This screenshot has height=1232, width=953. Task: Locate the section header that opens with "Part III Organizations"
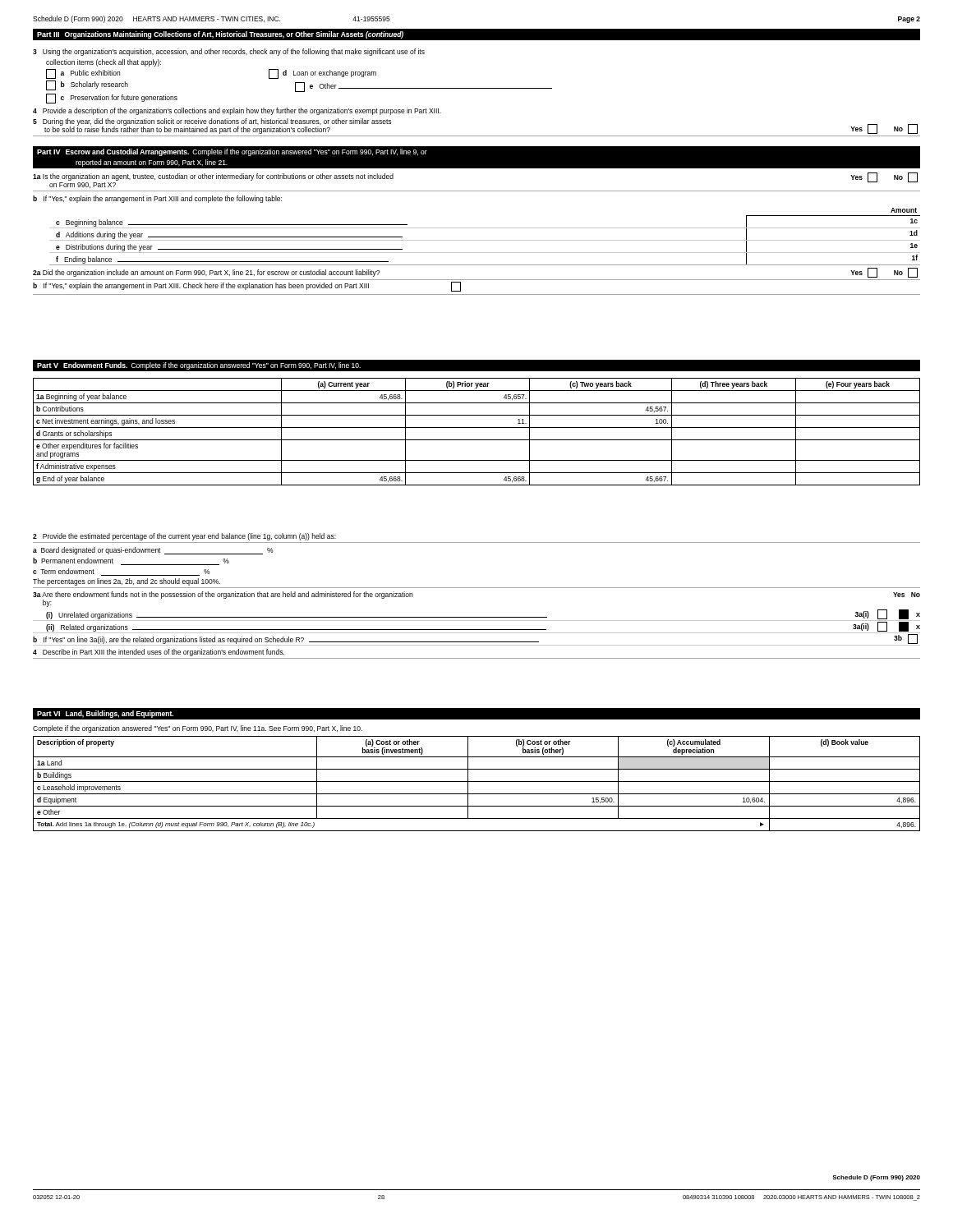pyautogui.click(x=476, y=34)
